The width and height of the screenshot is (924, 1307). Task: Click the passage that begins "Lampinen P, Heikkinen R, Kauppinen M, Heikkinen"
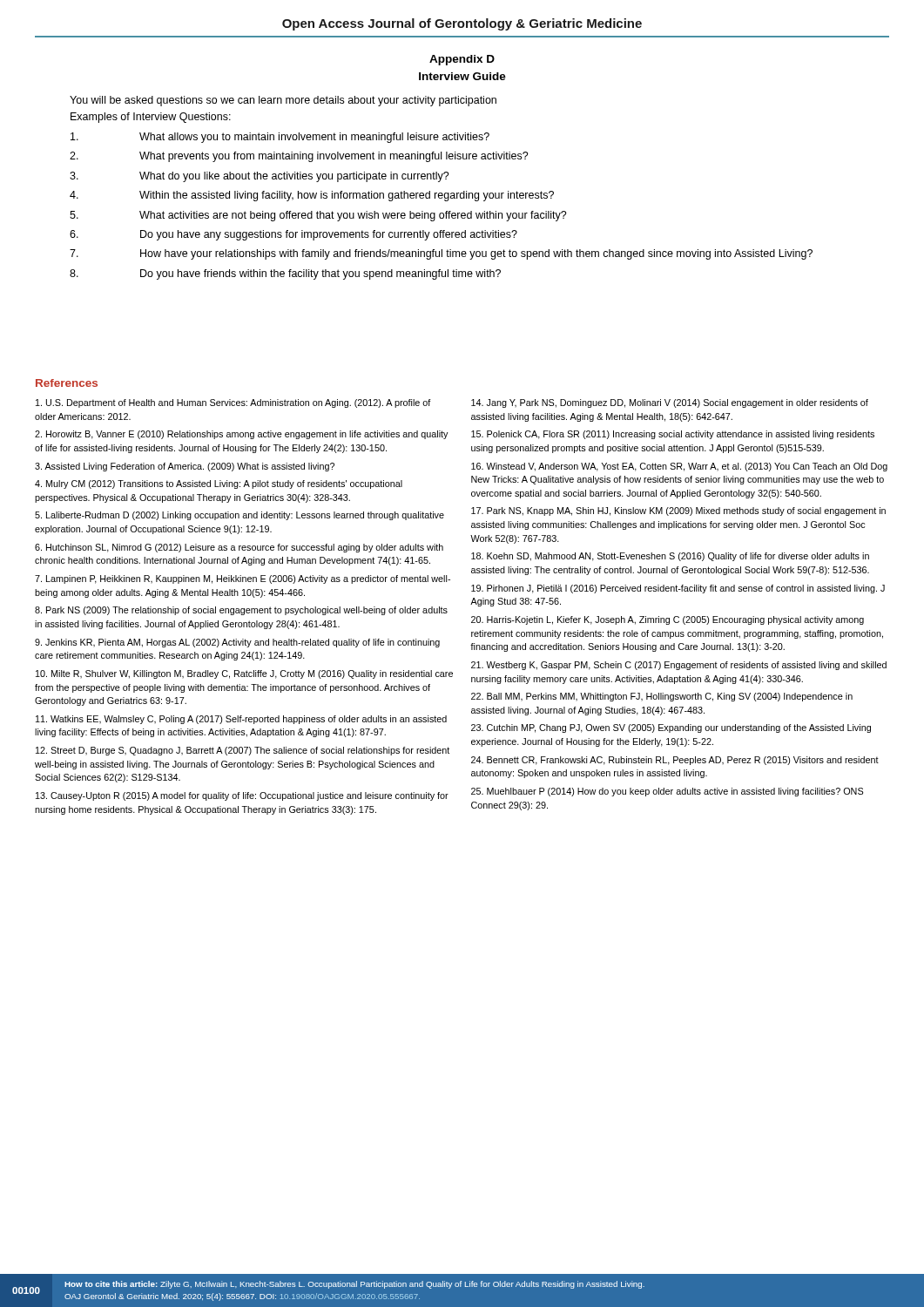243,585
